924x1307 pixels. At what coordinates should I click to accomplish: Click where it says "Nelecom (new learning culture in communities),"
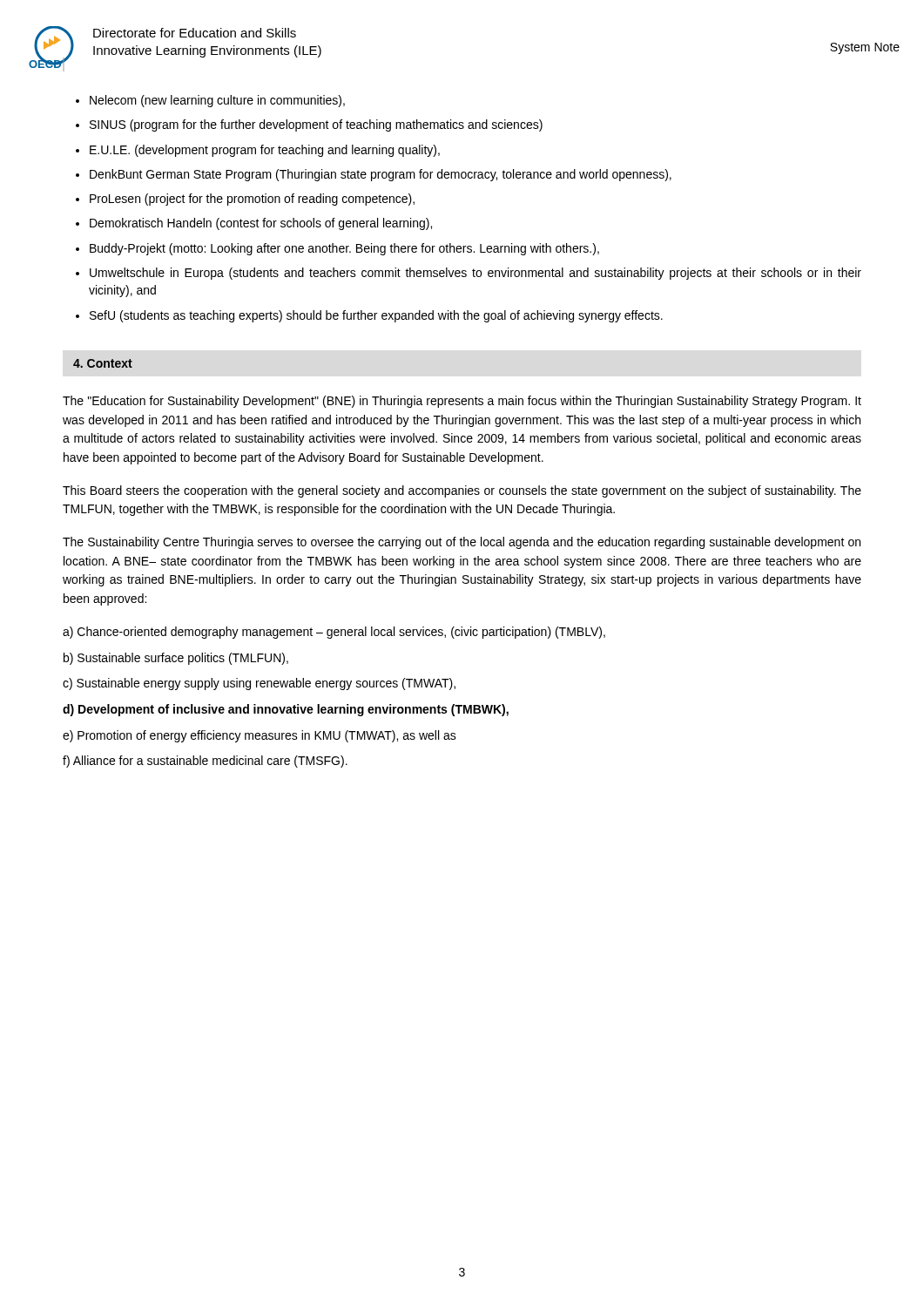(217, 100)
